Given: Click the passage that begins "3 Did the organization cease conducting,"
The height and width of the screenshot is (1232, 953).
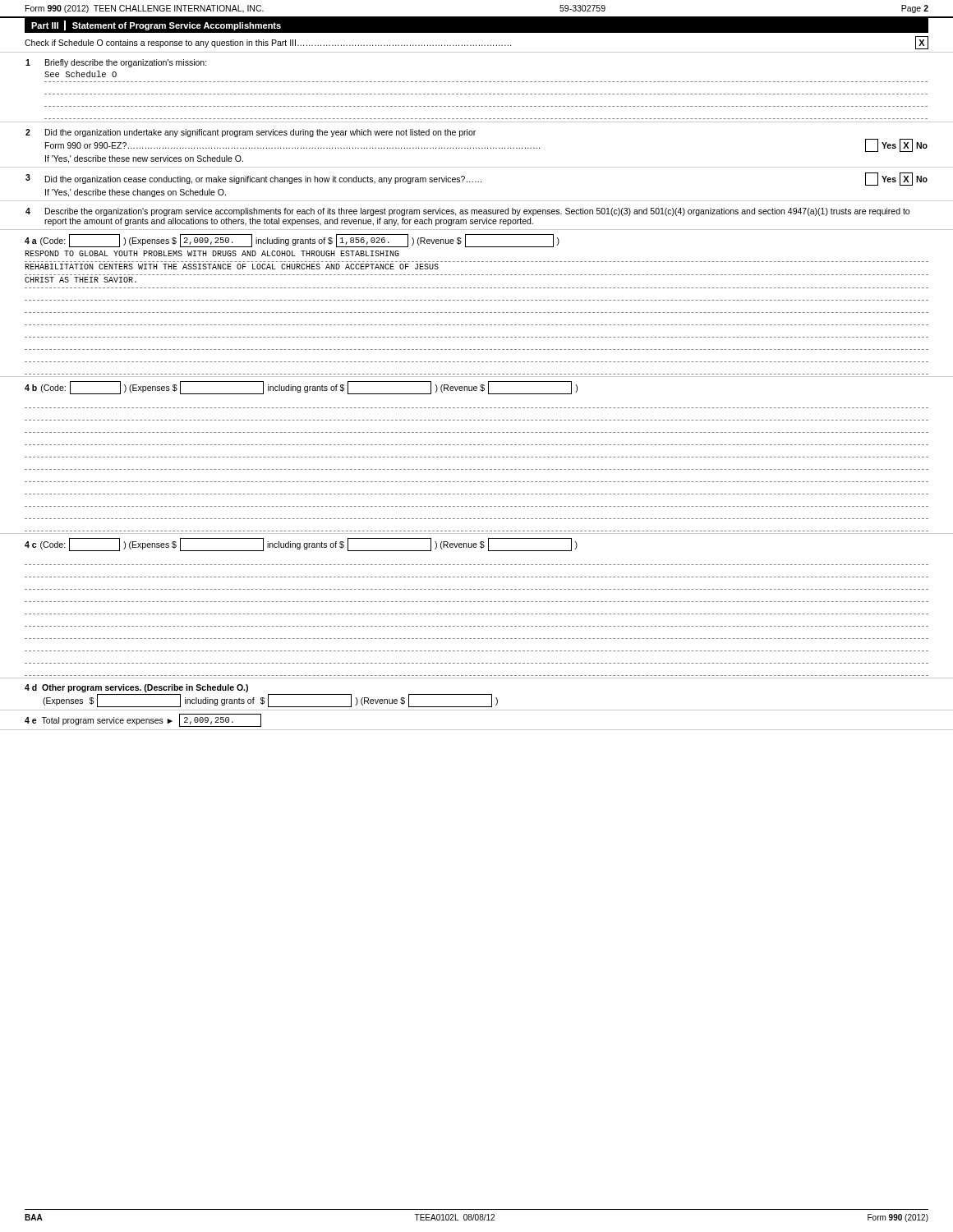Looking at the screenshot, I should (x=476, y=185).
